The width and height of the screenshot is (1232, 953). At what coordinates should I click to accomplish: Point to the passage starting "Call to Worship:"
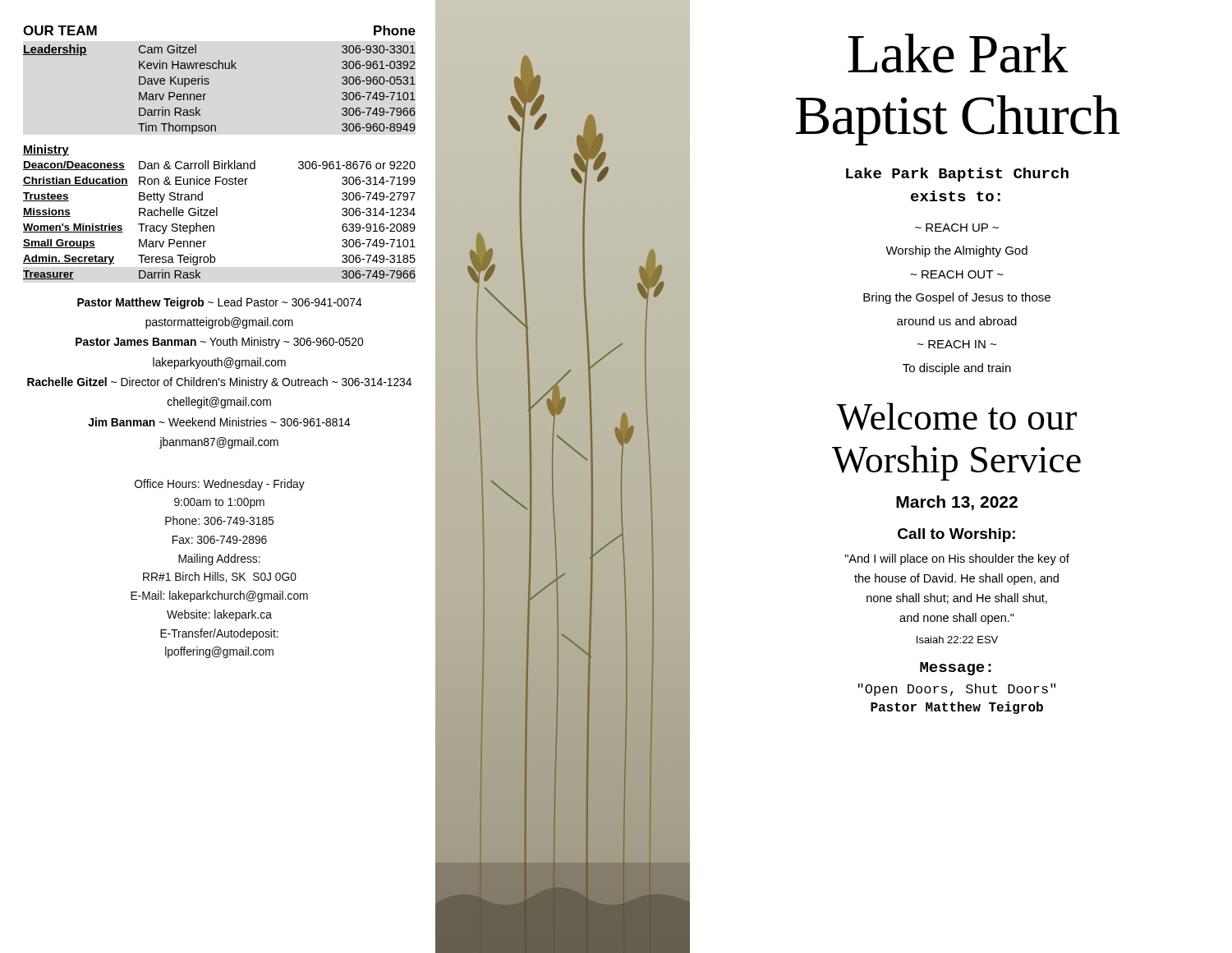point(957,534)
